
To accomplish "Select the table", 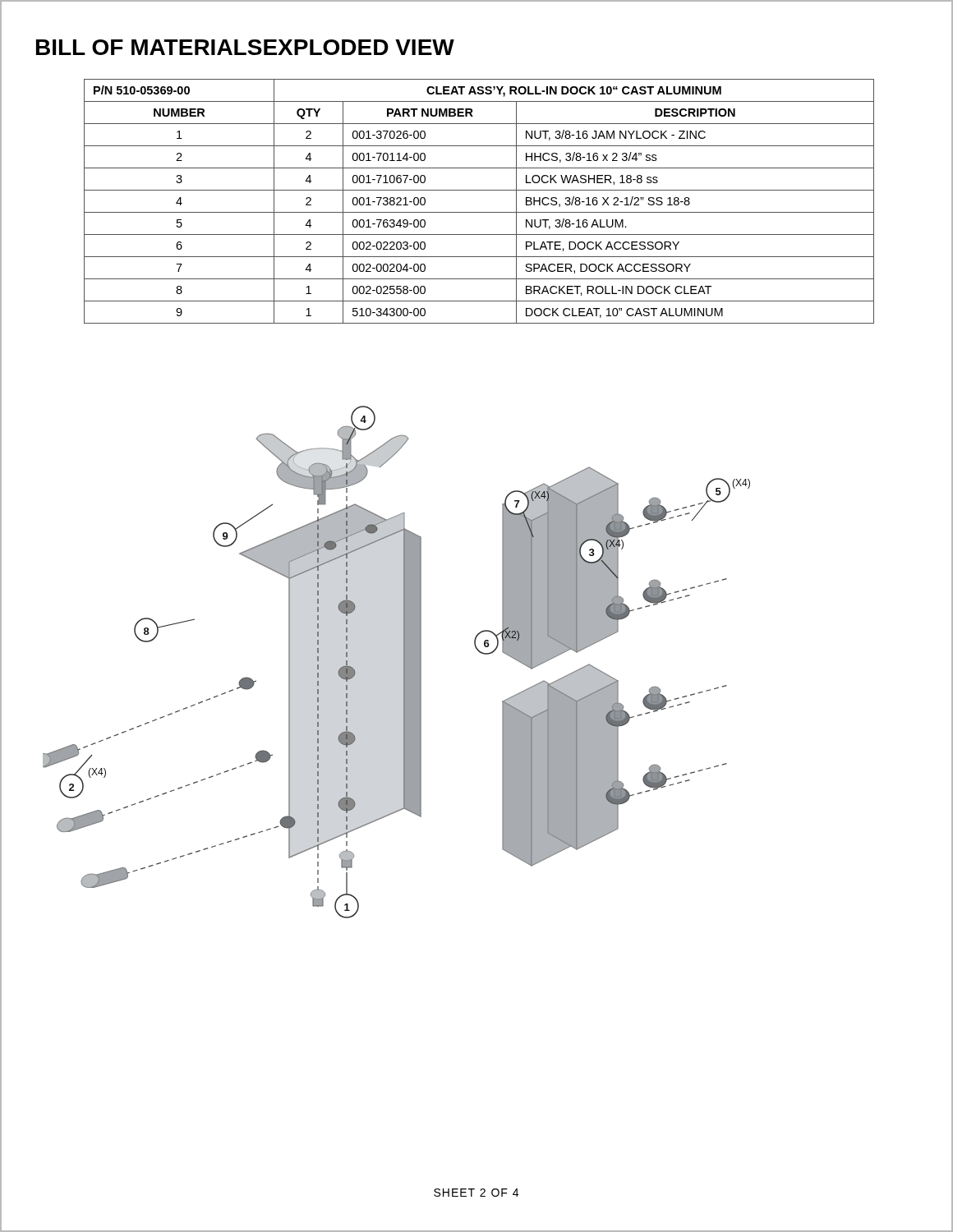I will tap(489, 201).
